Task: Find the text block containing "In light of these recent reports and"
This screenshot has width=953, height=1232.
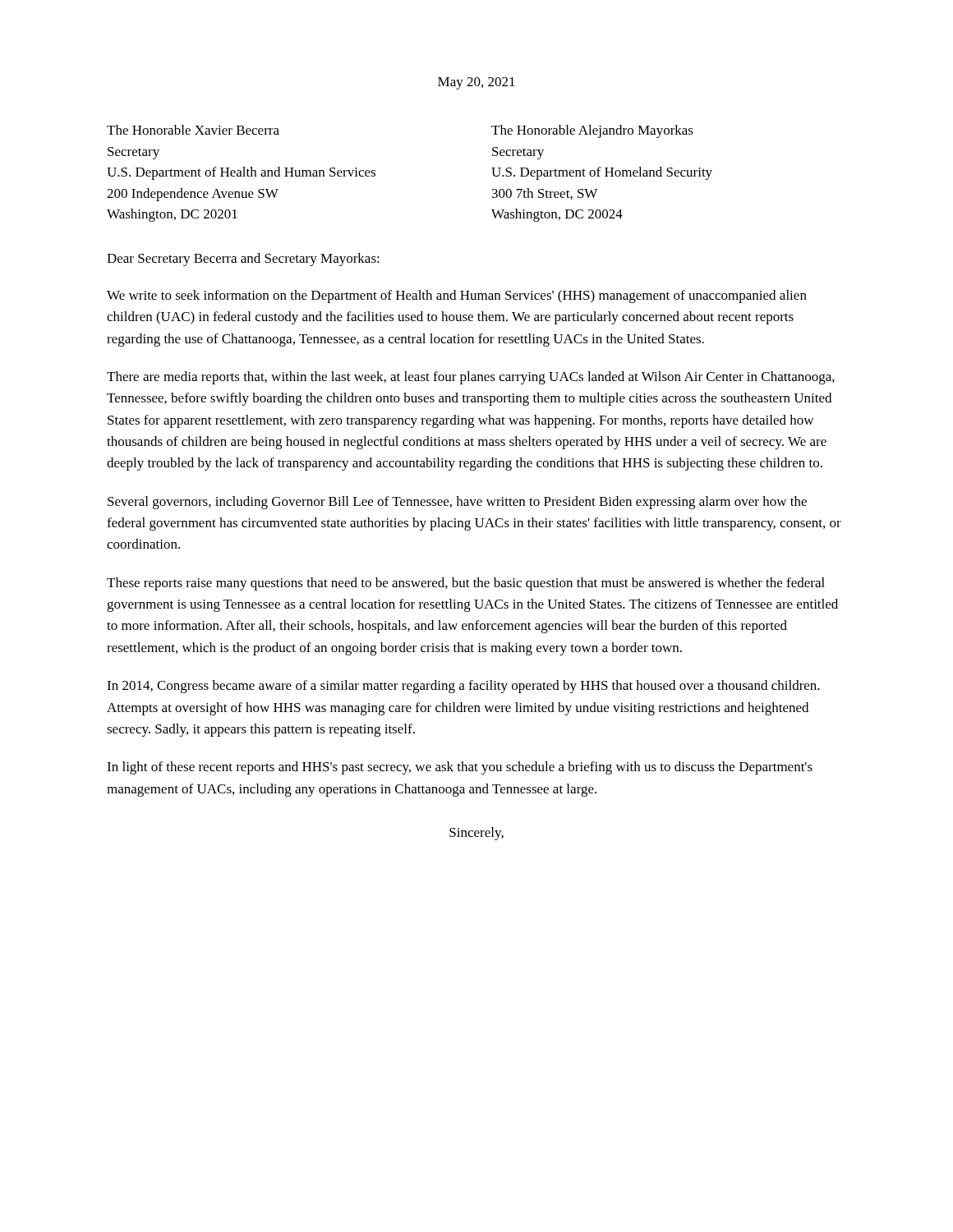Action: pos(460,778)
